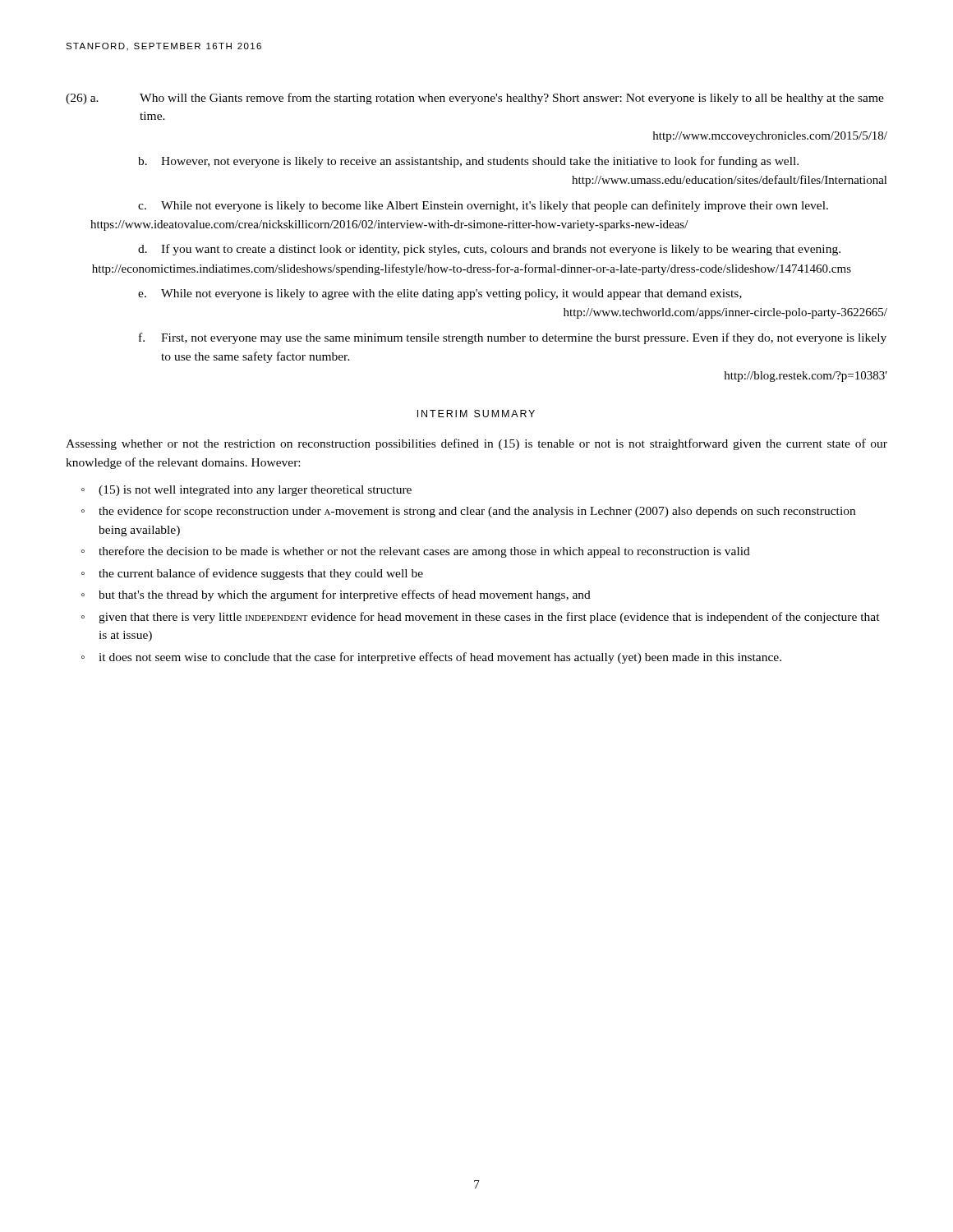The width and height of the screenshot is (953, 1232).
Task: Find the list item containing "b. However, not everyone is likely to"
Action: [x=476, y=171]
